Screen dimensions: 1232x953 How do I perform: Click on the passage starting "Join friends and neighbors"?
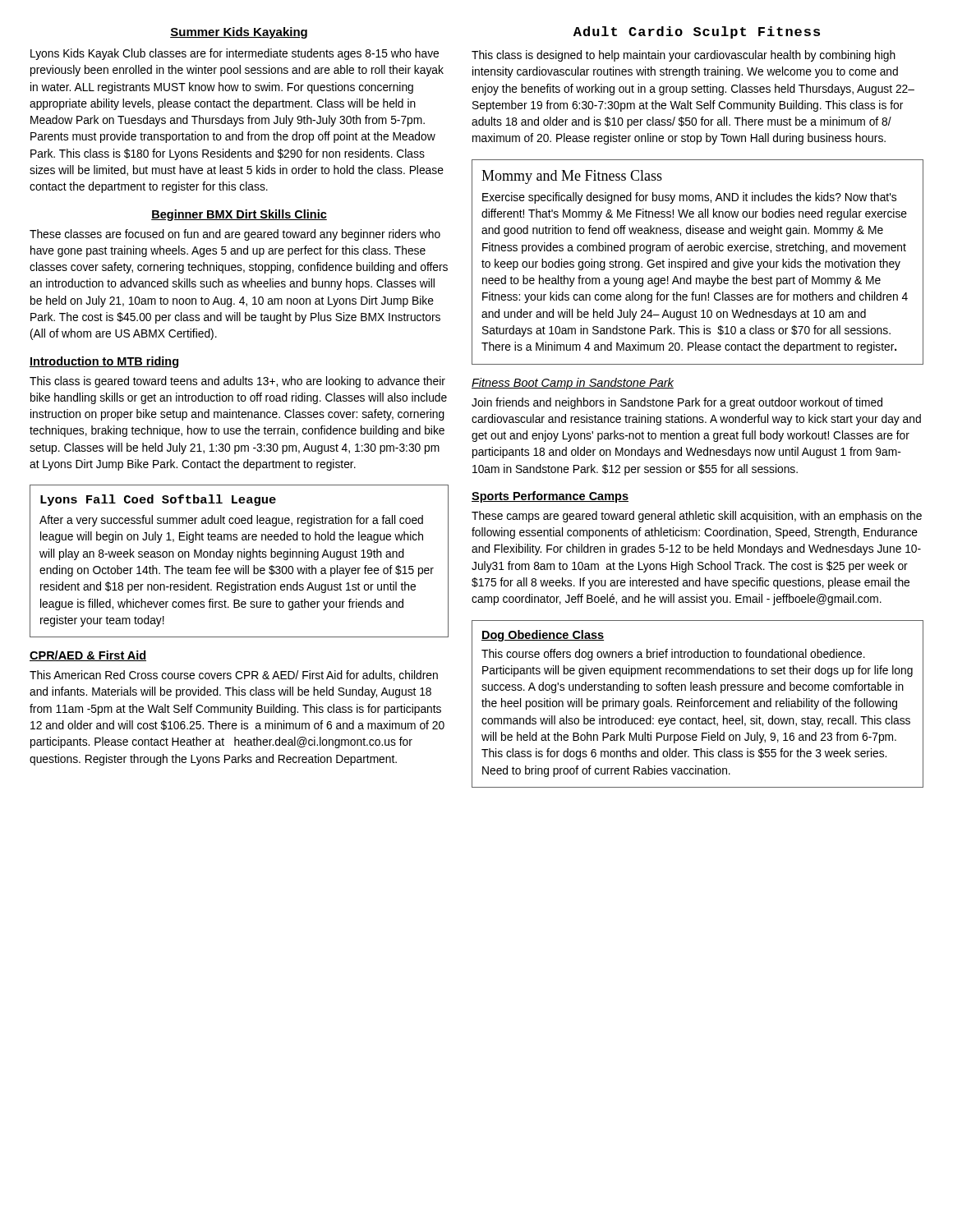coord(697,436)
